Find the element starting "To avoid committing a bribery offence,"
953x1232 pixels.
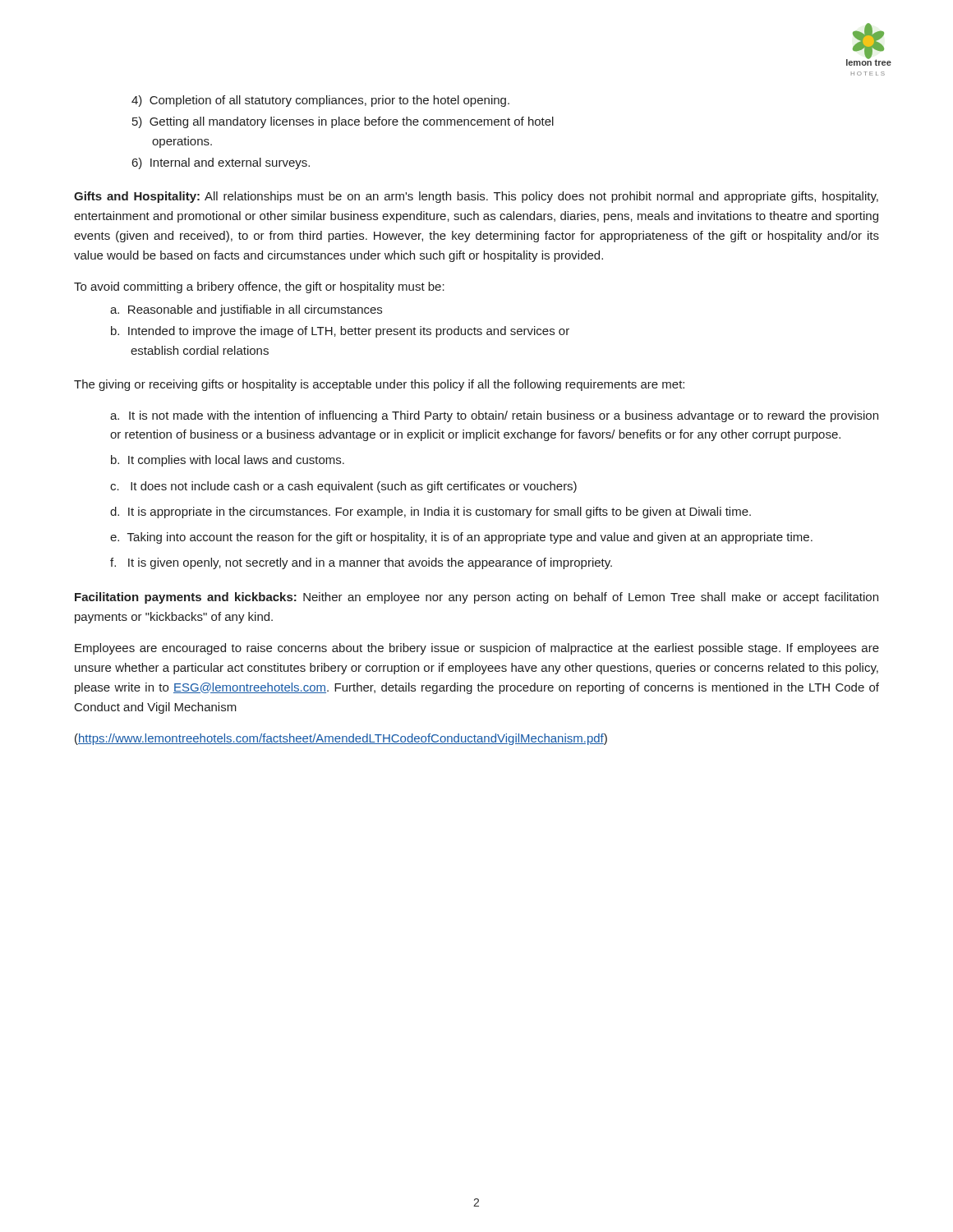[x=259, y=286]
